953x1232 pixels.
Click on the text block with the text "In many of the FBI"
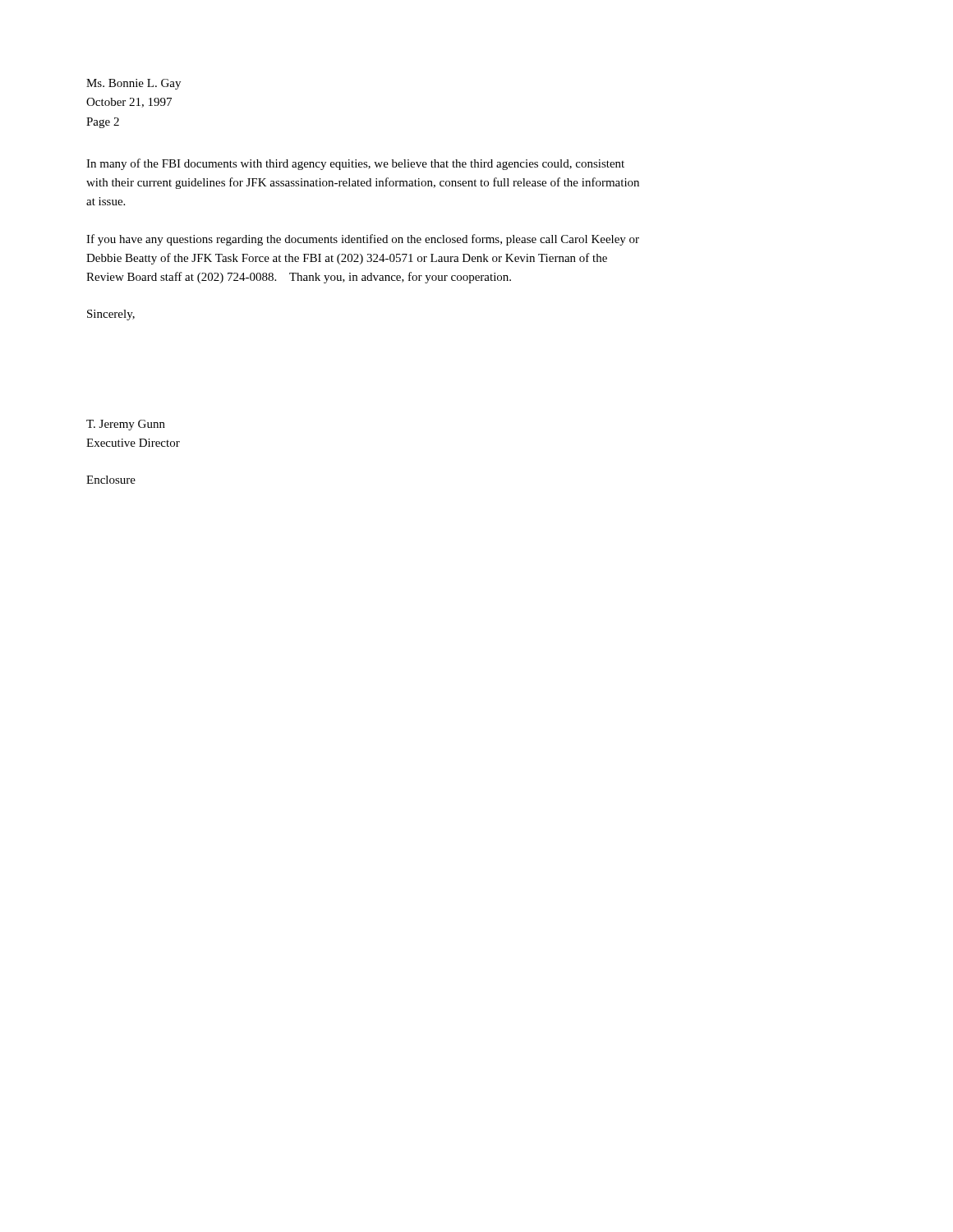pyautogui.click(x=363, y=182)
